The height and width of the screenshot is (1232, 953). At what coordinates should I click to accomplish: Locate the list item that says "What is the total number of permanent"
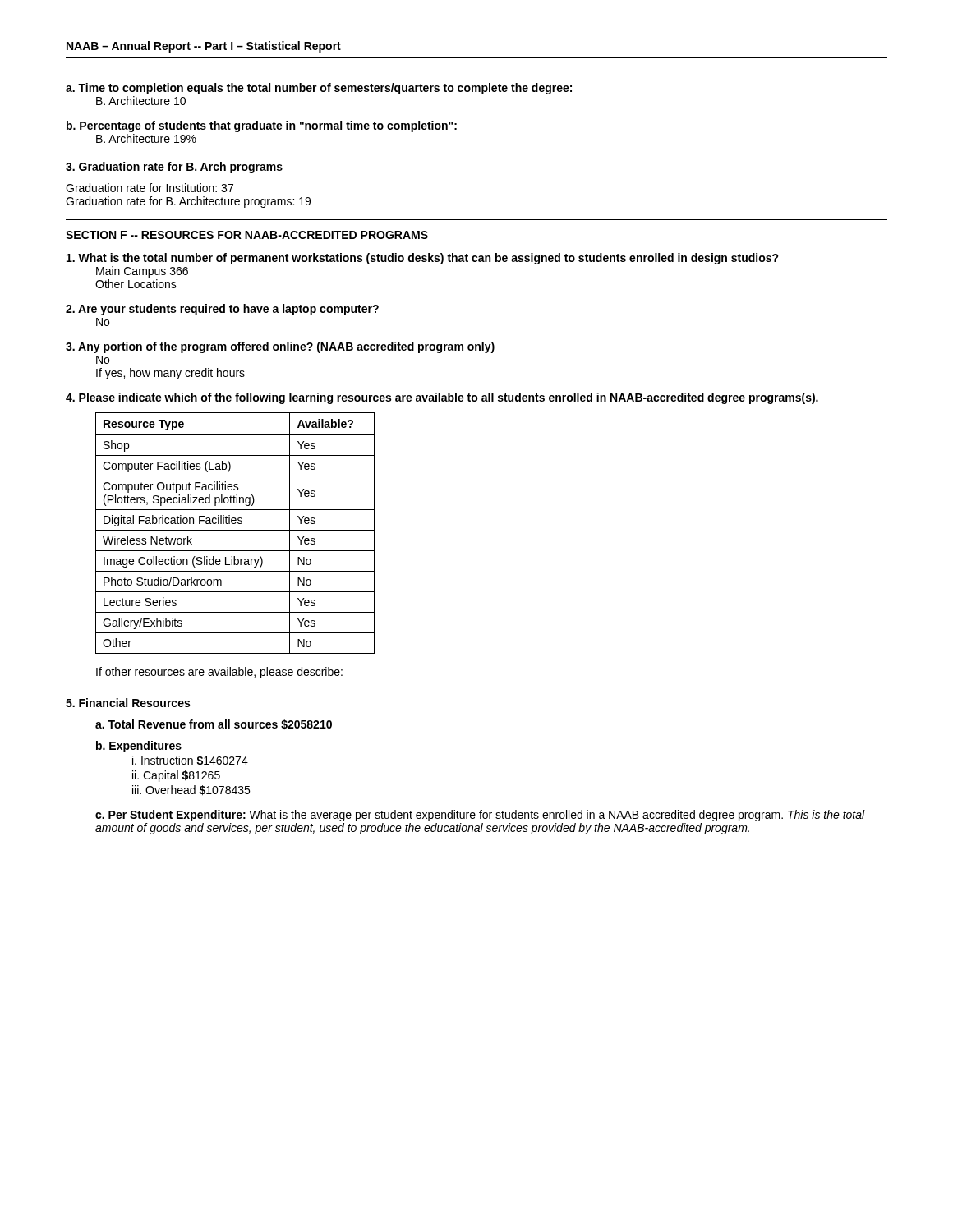pyautogui.click(x=422, y=271)
